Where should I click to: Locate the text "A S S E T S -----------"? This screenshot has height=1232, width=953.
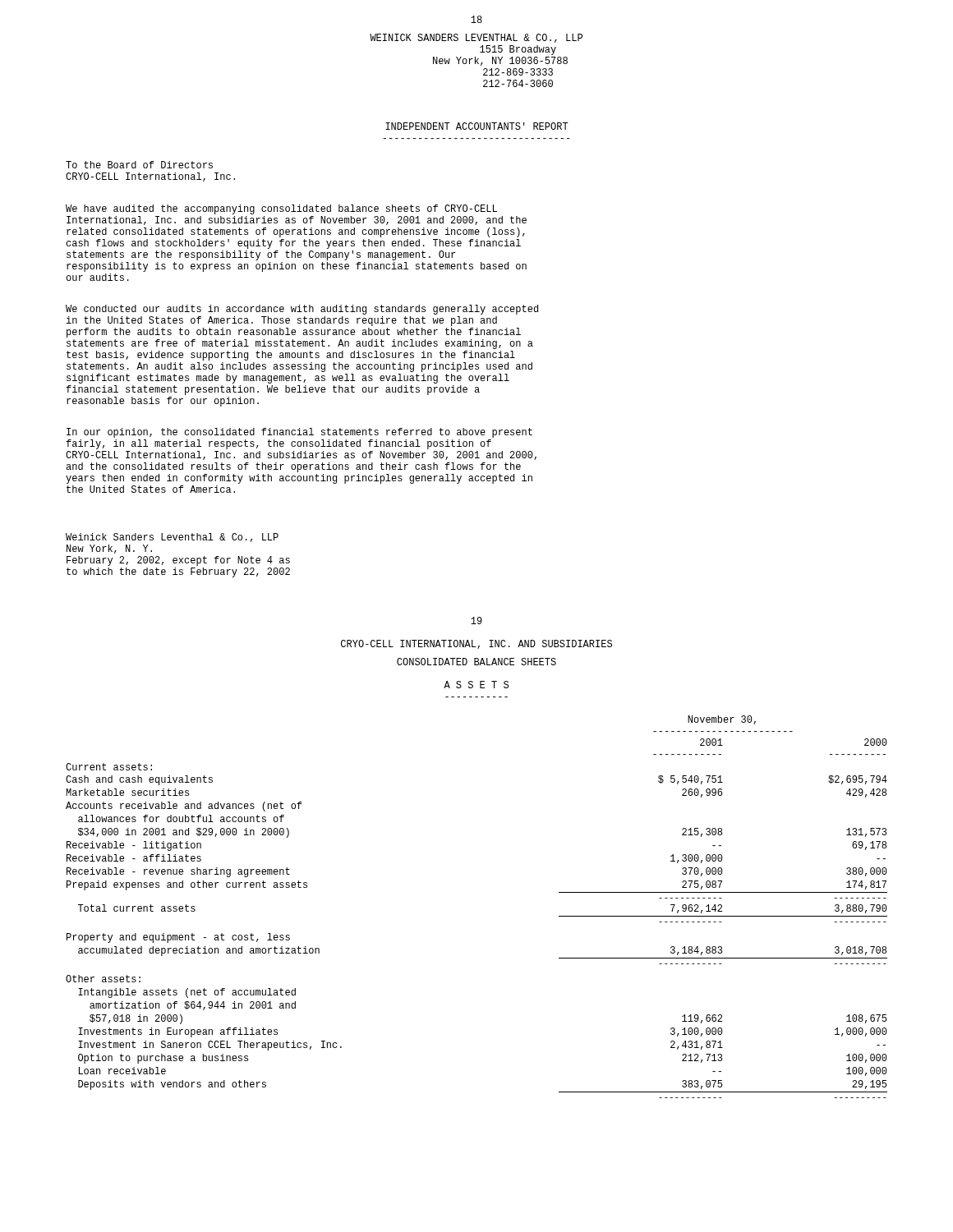[x=476, y=692]
